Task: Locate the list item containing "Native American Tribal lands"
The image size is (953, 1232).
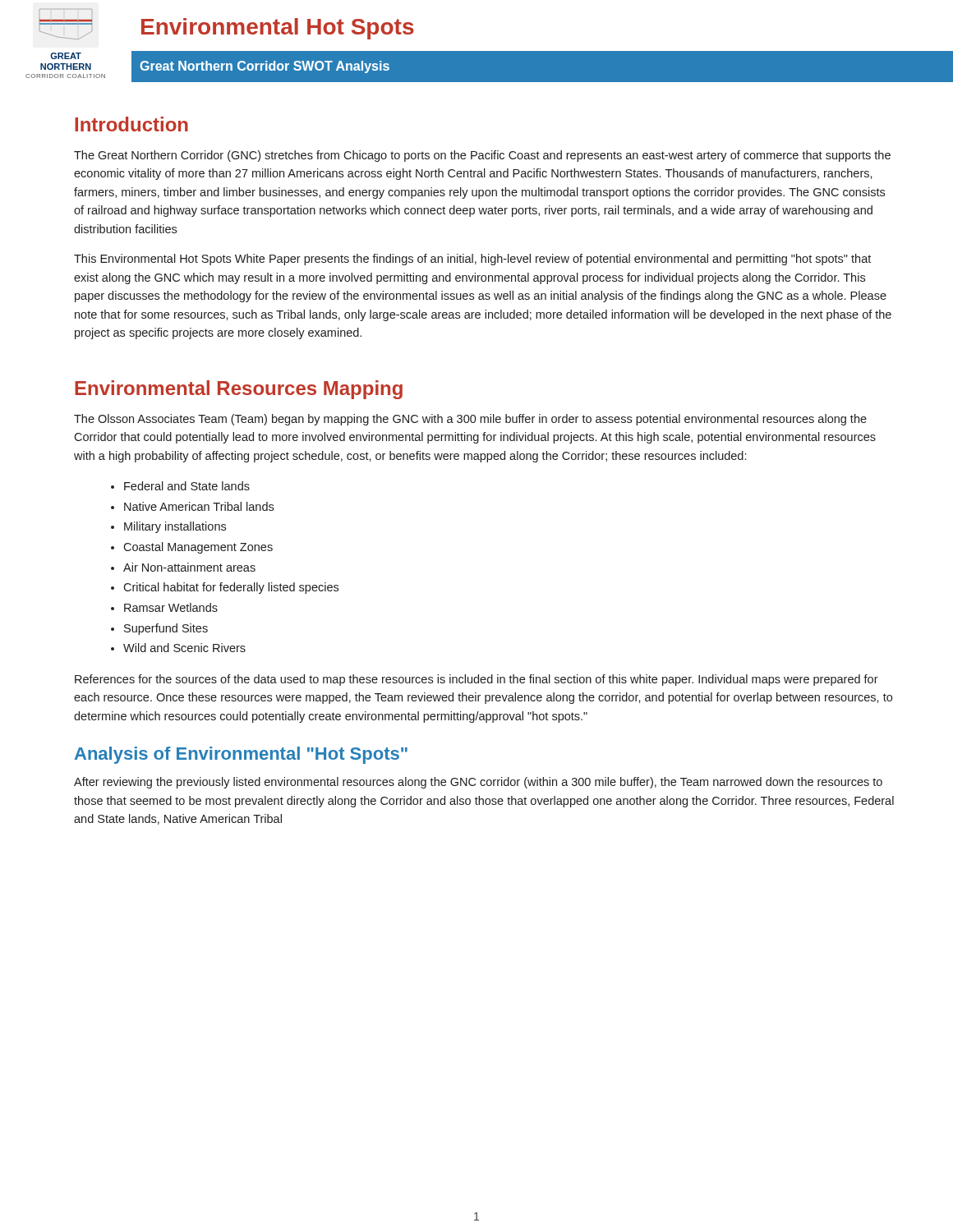Action: [x=199, y=507]
